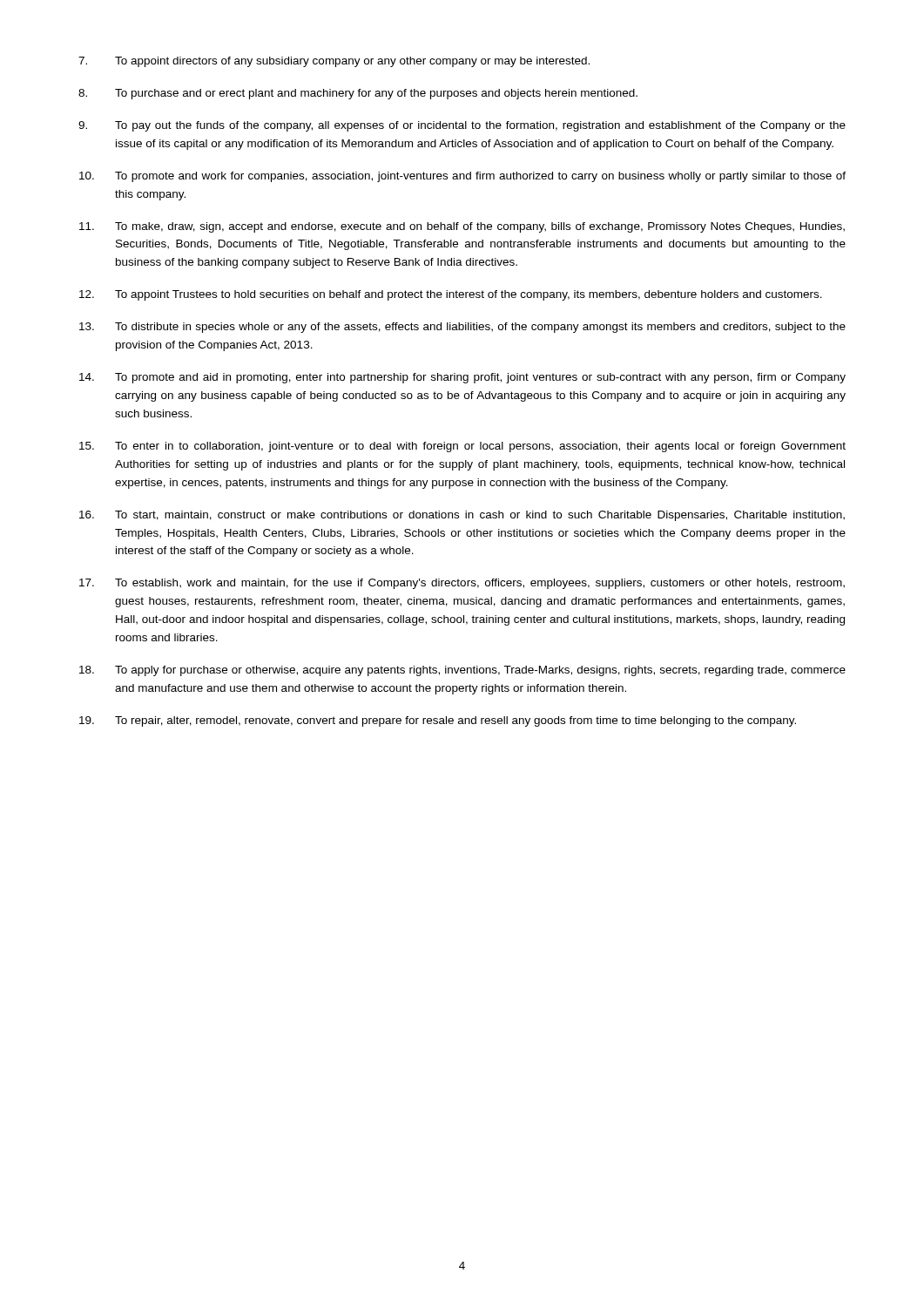
Task: Point to the element starting "10. To promote"
Action: 462,185
